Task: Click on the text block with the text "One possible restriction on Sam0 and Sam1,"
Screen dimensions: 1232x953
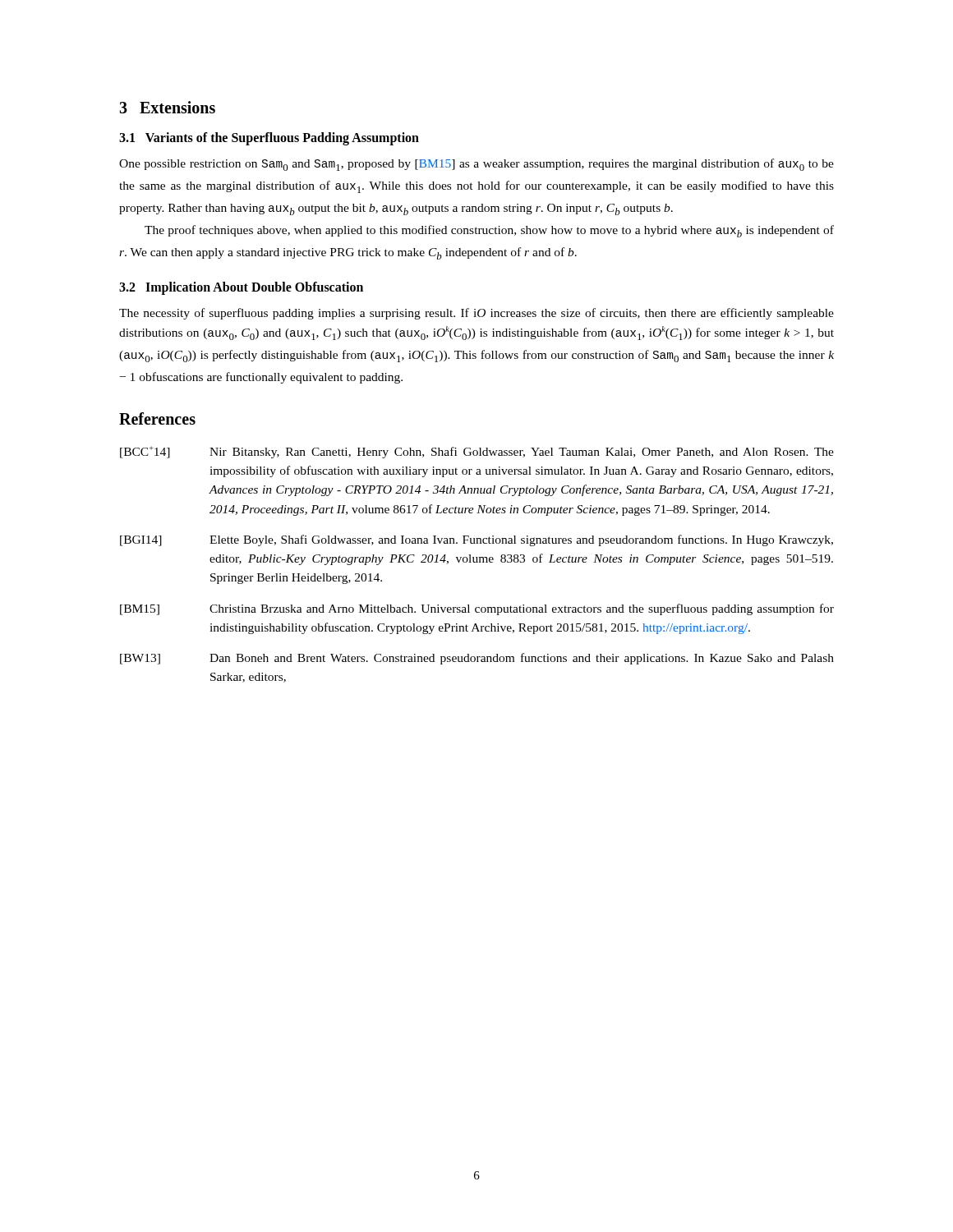Action: tap(476, 187)
